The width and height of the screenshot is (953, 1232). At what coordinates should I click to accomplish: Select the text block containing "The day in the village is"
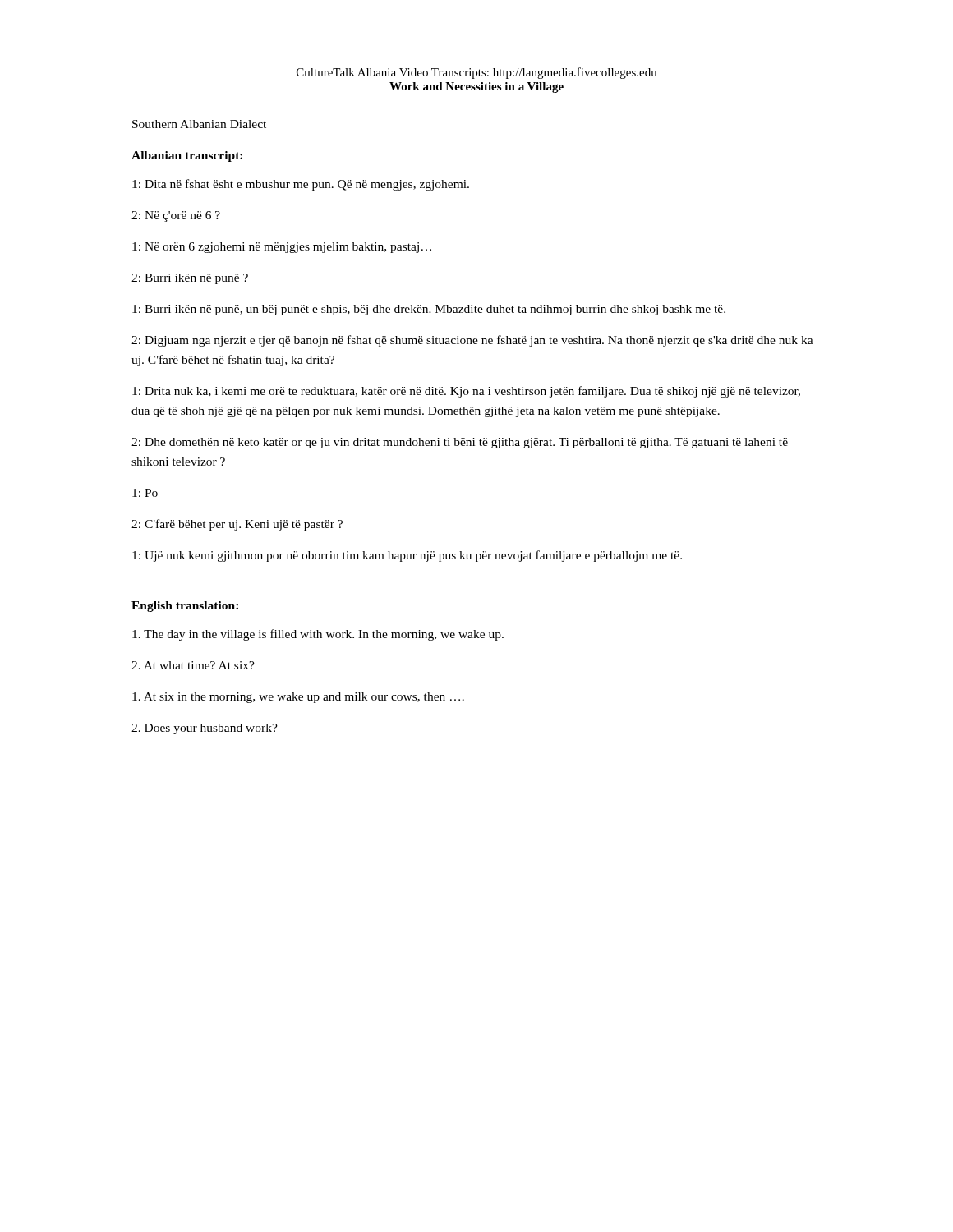318,634
